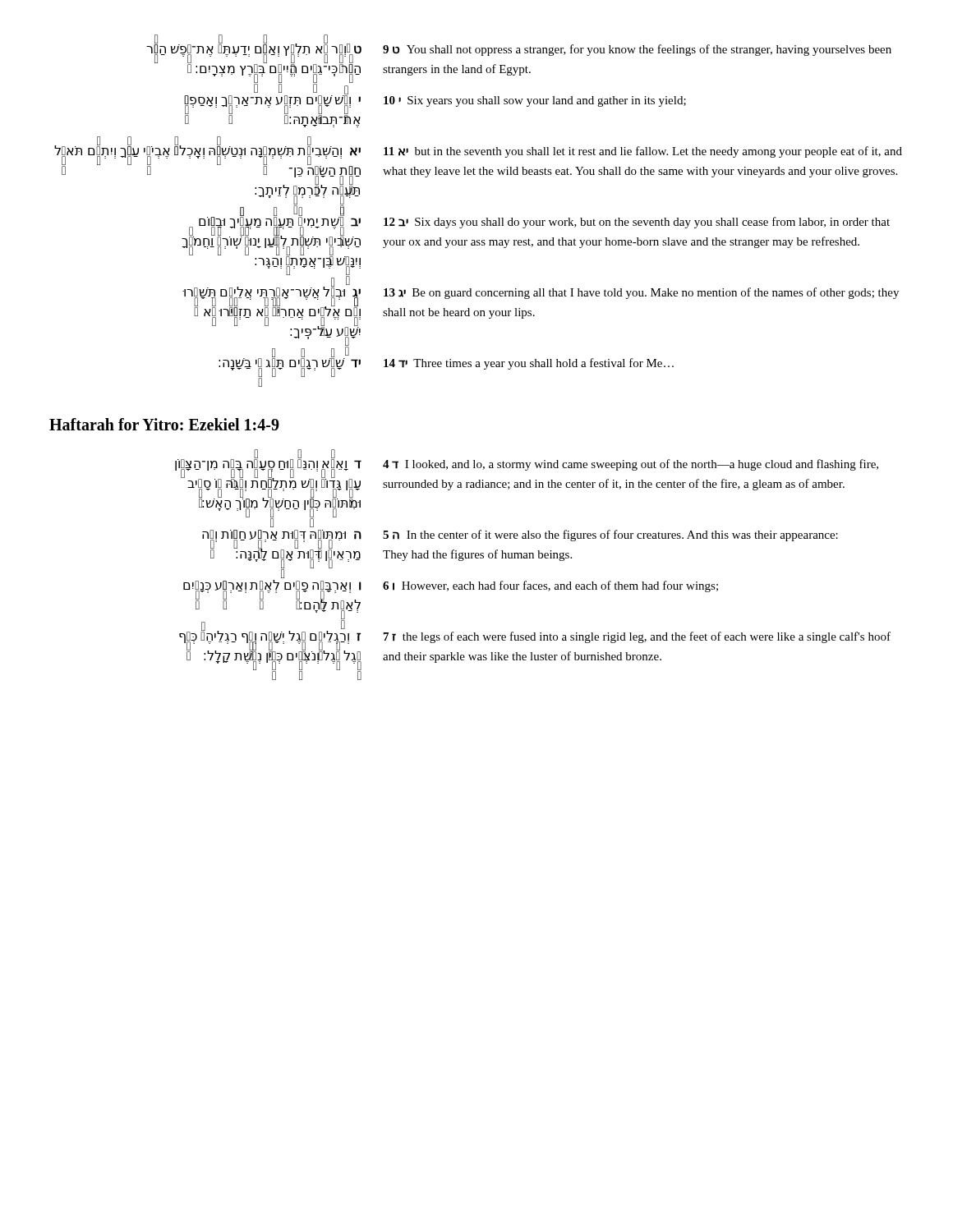Select the passage starting "Haftarah for Yitro: Ezekiel 1:4-9"
Viewport: 953px width, 1232px height.
tap(164, 425)
